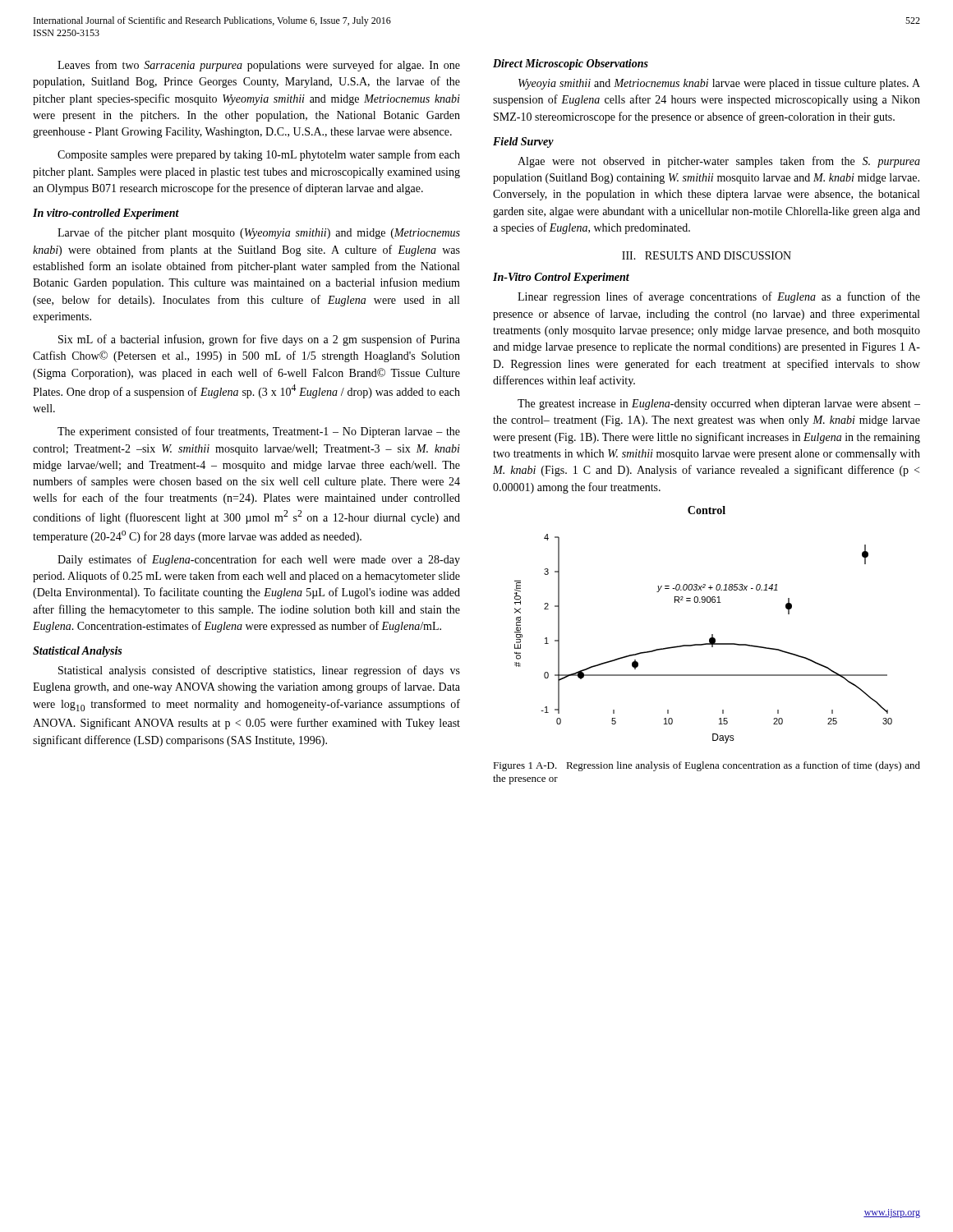
Task: Locate the text "Field Survey"
Action: pos(523,142)
